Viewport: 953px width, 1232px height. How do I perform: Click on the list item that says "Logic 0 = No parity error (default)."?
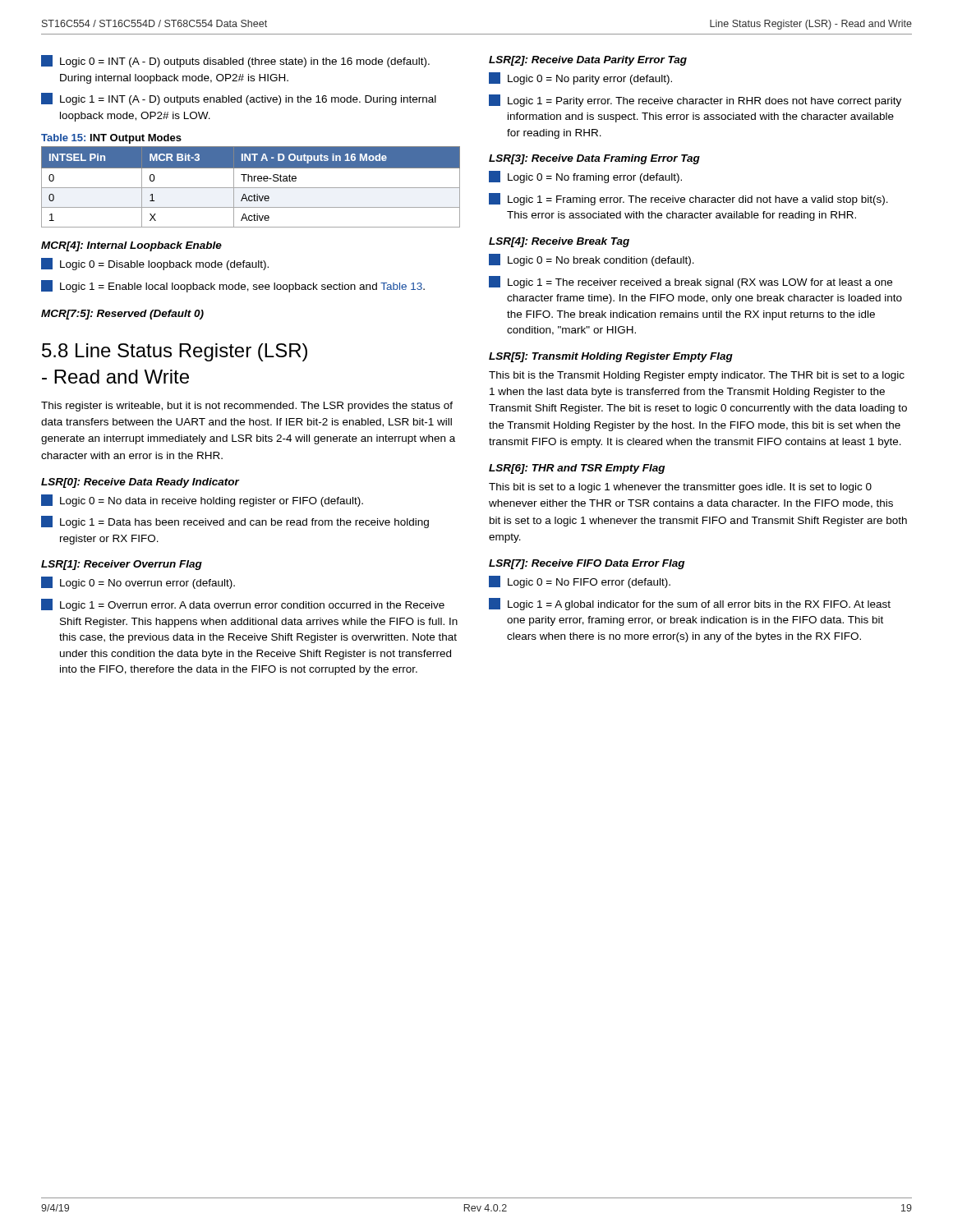pos(580,78)
